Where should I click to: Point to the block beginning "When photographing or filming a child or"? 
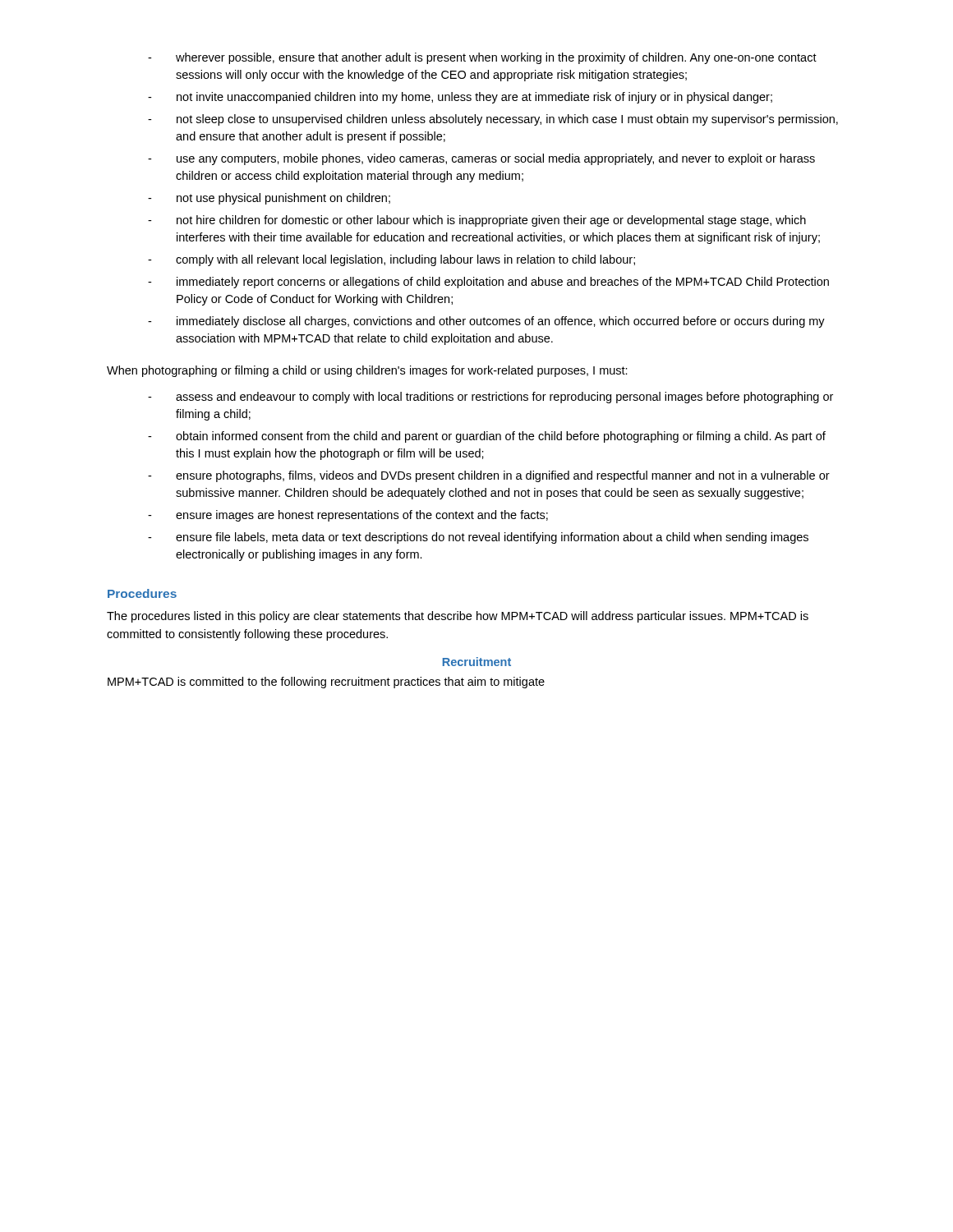tap(368, 371)
